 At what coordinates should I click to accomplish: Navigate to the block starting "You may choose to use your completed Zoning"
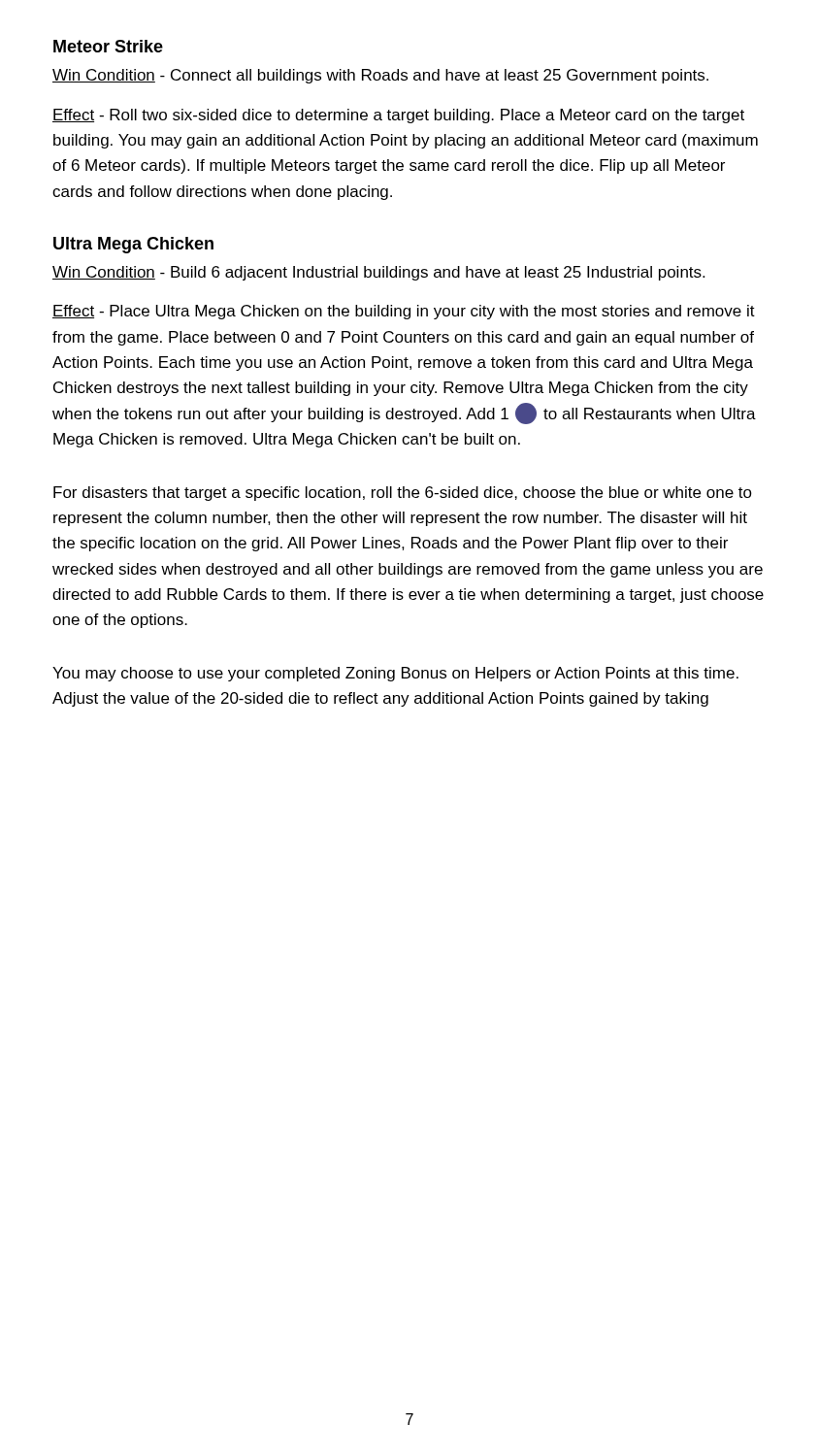point(396,685)
